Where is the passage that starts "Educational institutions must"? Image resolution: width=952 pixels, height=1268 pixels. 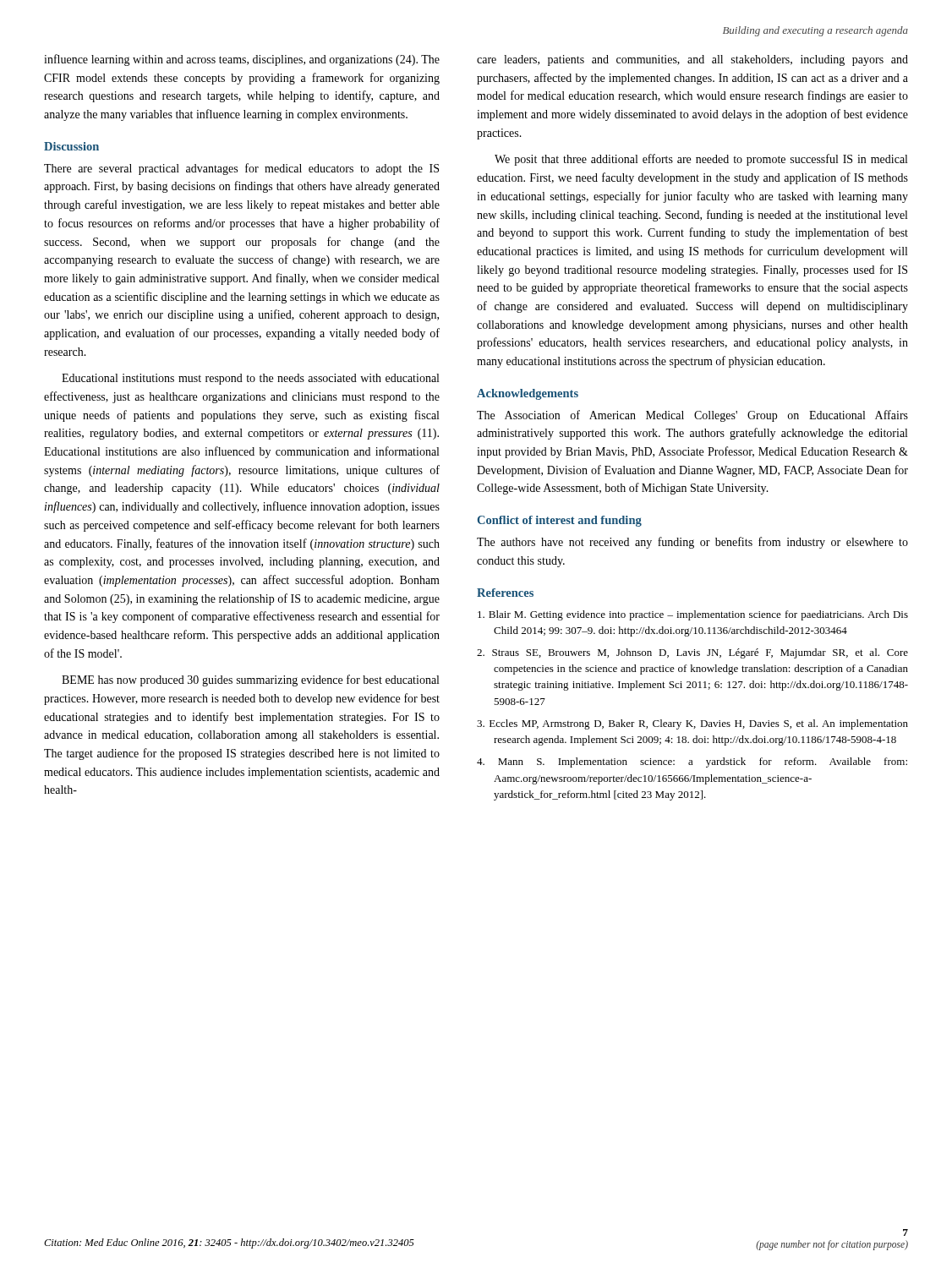pyautogui.click(x=242, y=516)
